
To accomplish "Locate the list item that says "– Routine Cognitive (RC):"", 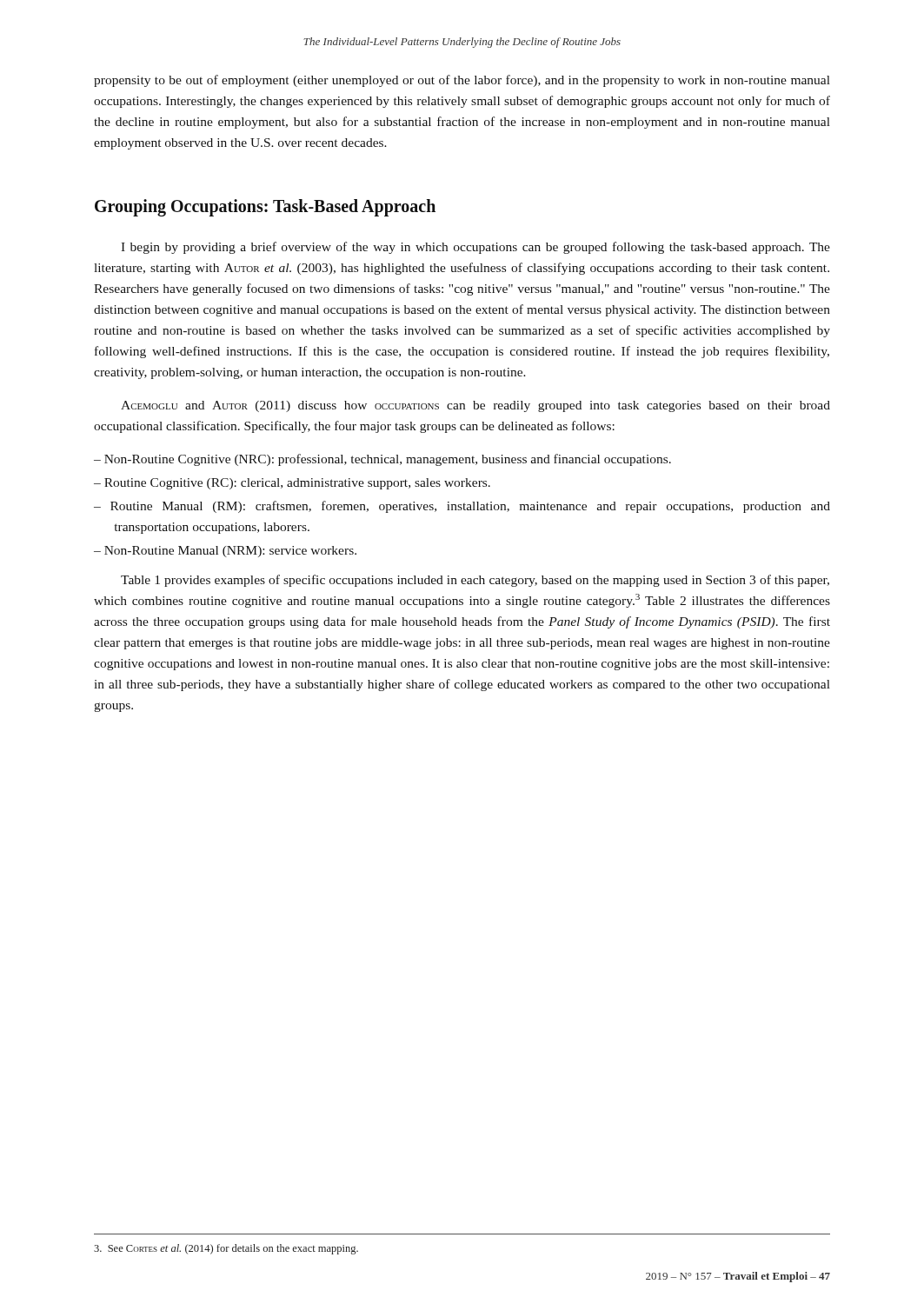I will pos(292,482).
